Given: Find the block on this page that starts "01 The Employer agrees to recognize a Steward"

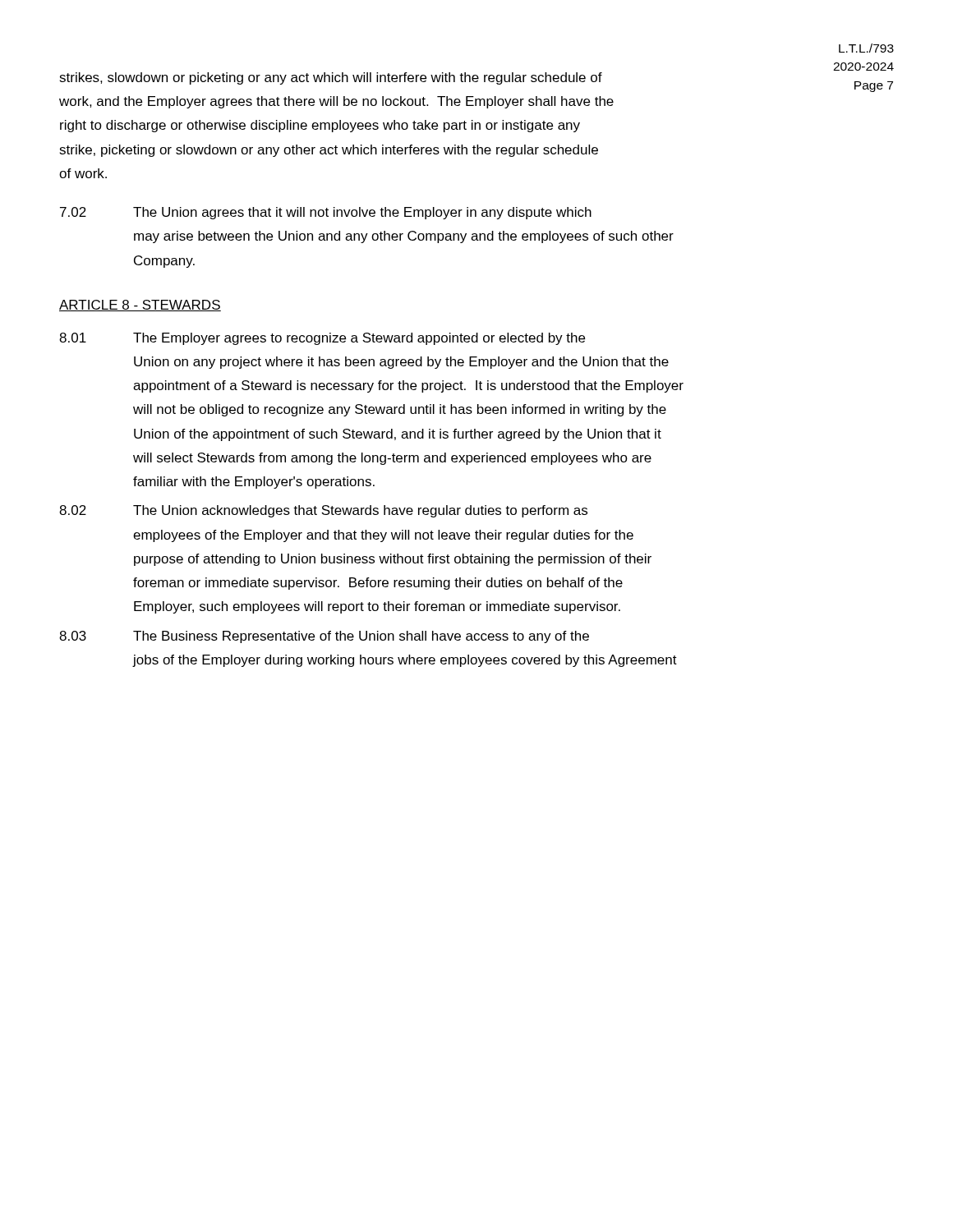Looking at the screenshot, I should [476, 410].
